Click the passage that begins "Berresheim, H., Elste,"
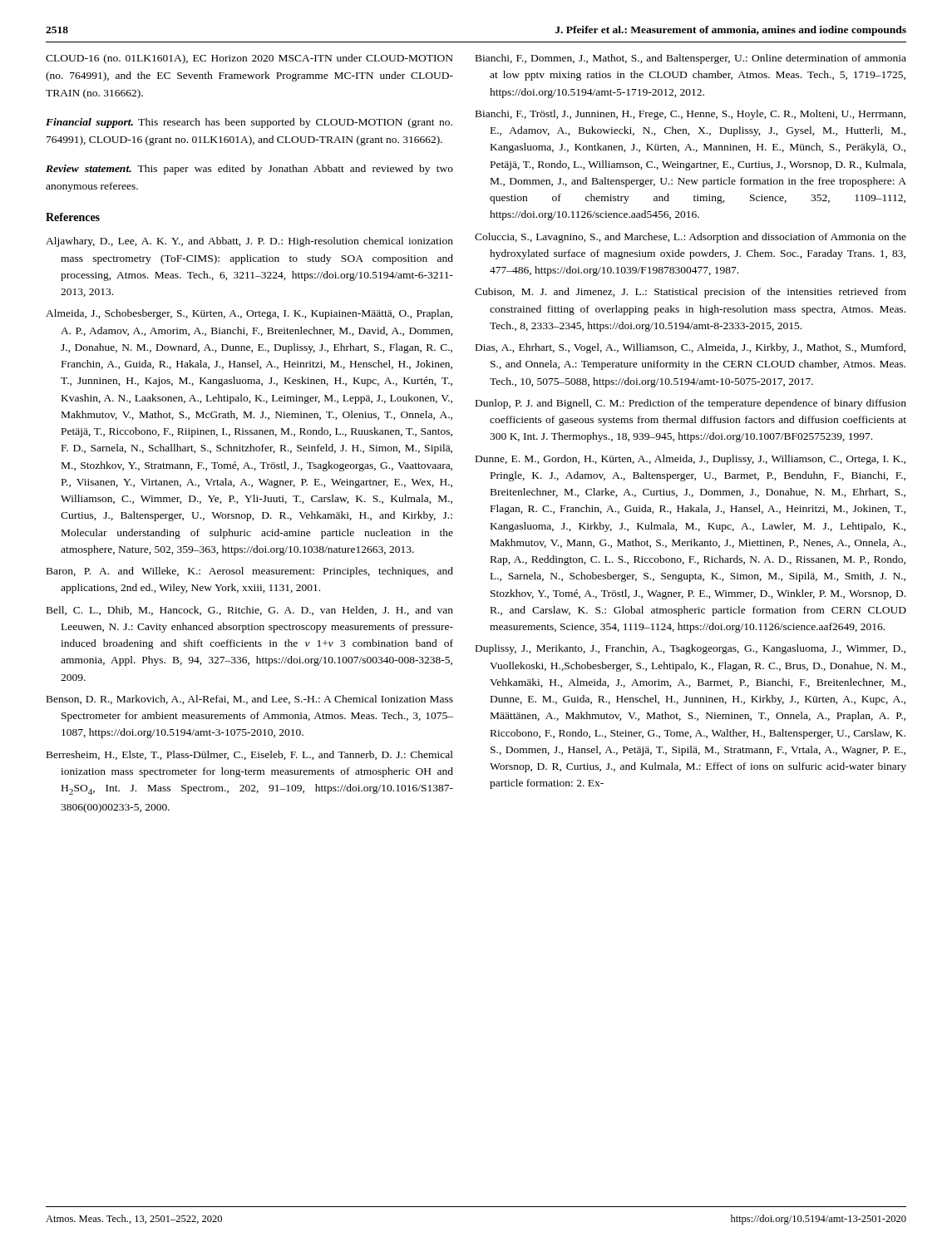This screenshot has width=952, height=1247. pos(249,780)
